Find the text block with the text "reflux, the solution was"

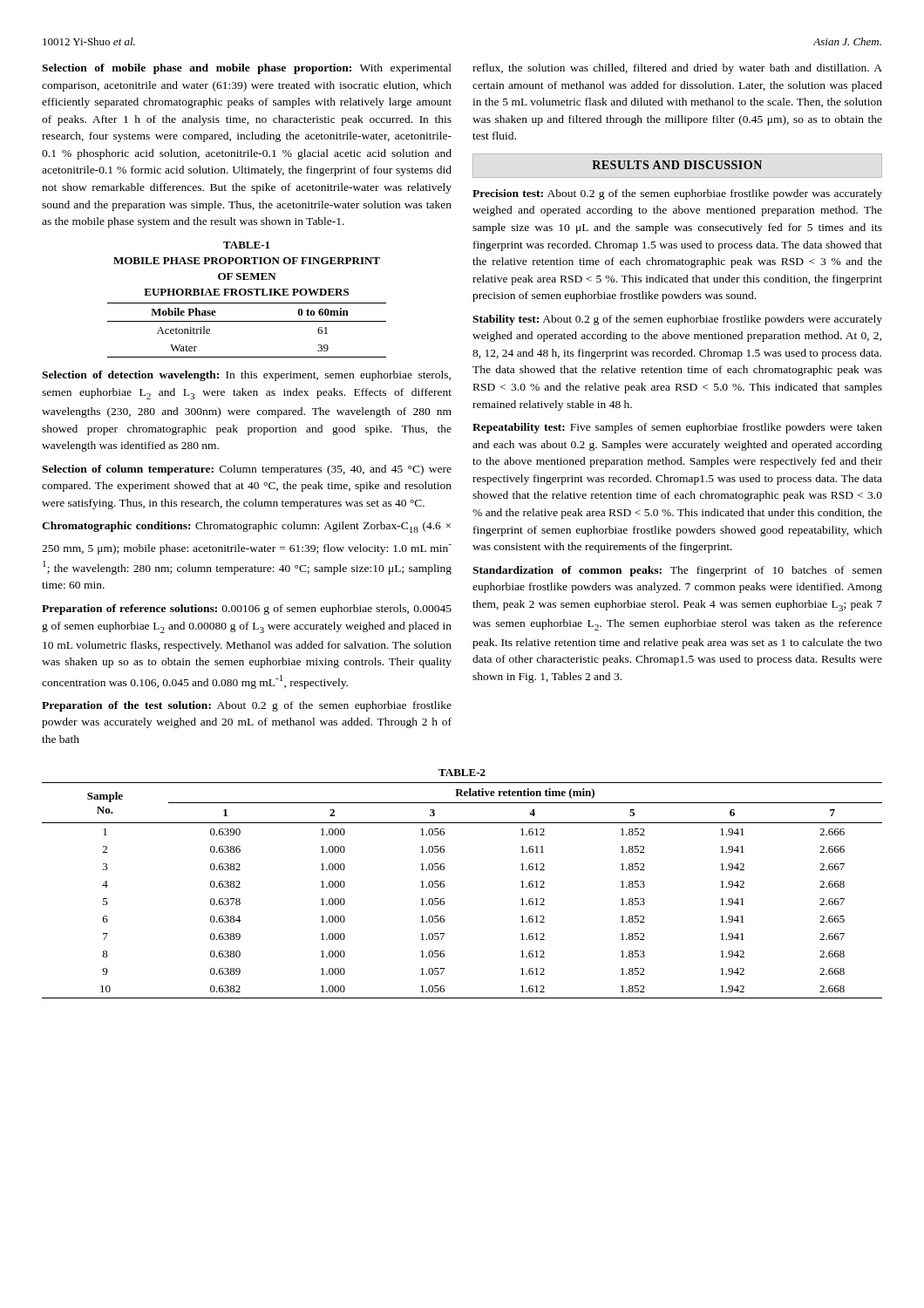click(x=677, y=102)
